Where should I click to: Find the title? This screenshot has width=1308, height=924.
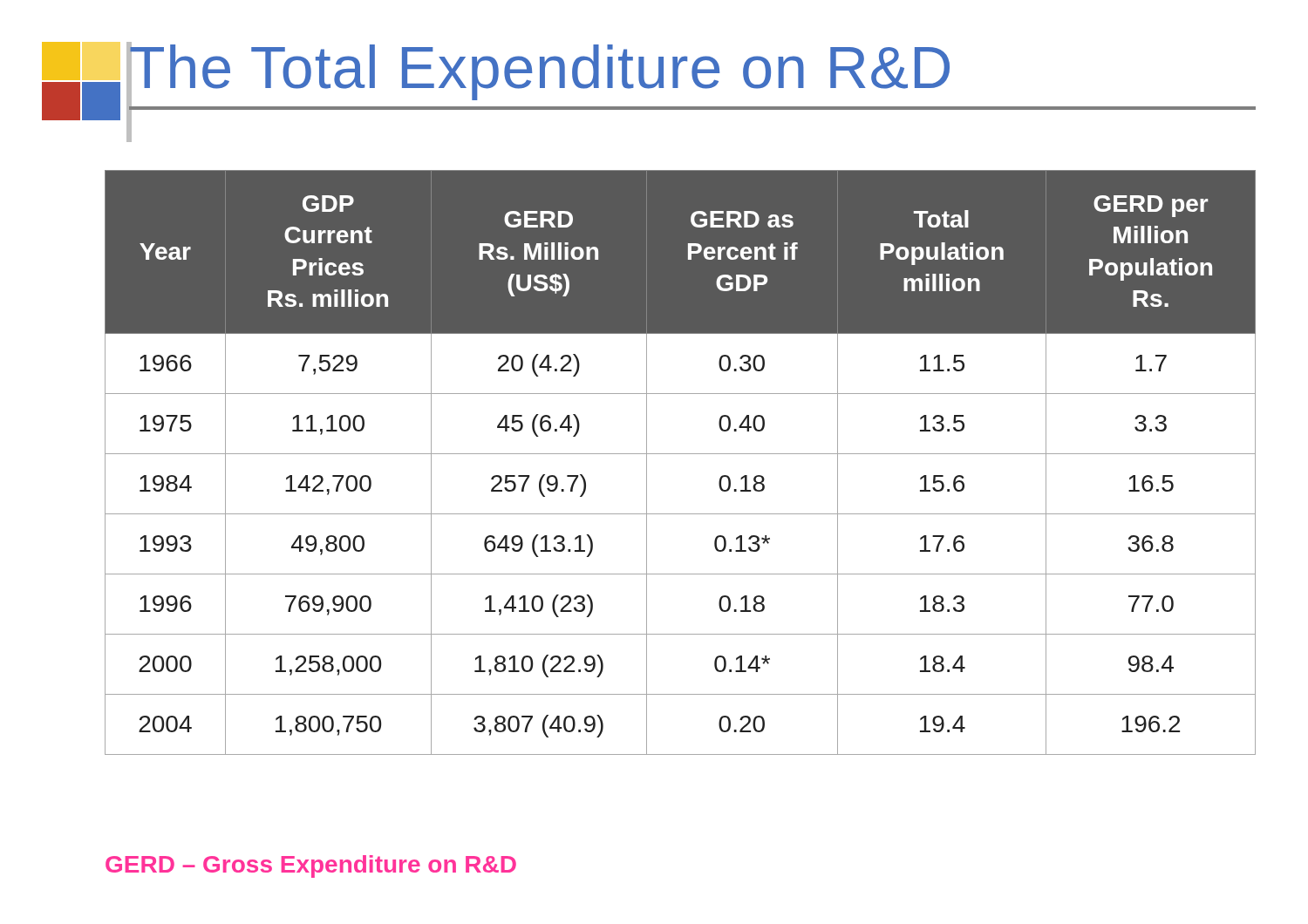coord(692,71)
